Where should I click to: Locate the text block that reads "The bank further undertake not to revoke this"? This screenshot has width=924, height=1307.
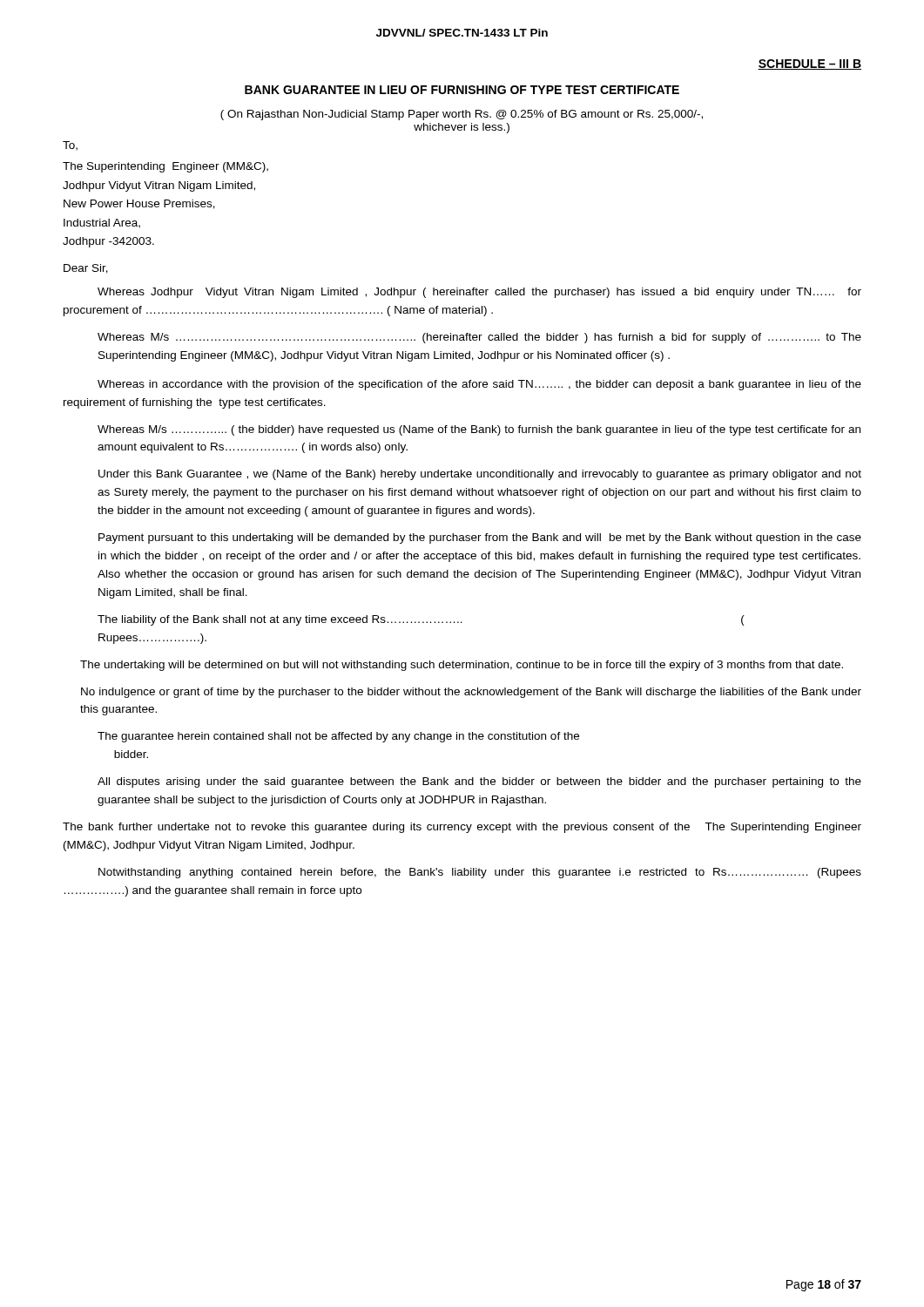462,836
